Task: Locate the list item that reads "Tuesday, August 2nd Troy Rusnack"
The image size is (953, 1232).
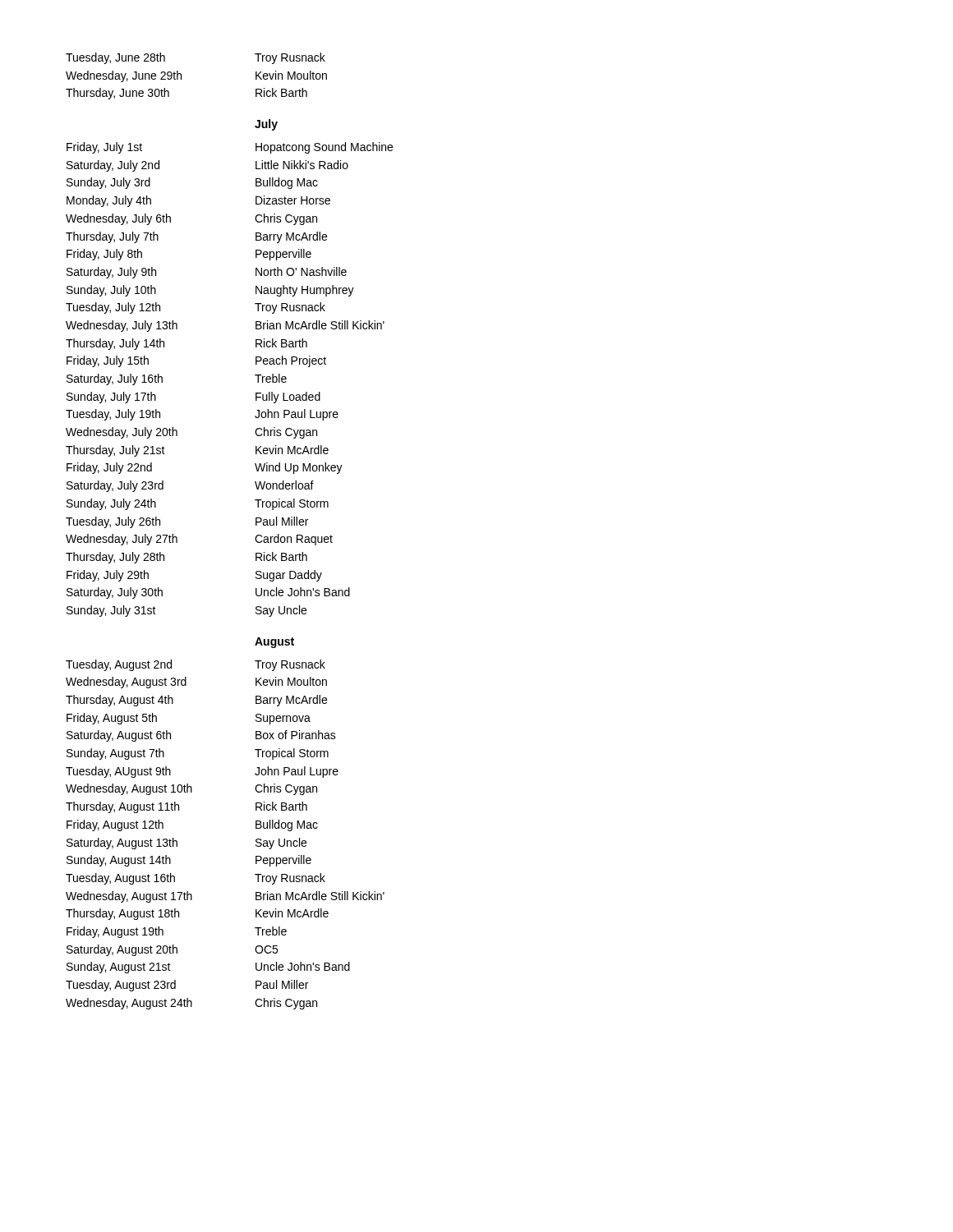Action: coord(121,666)
